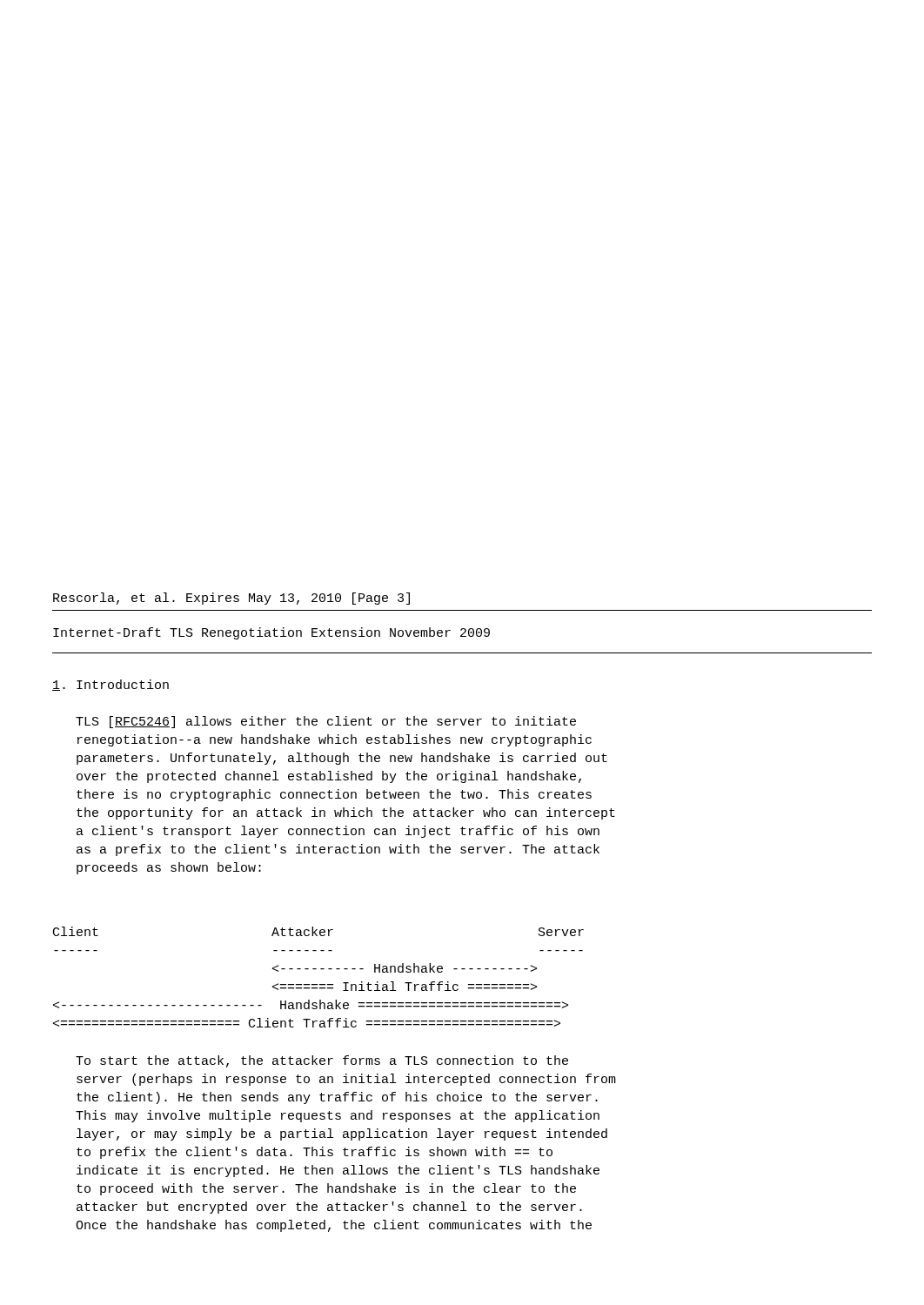Find the region starting "To start the attack, the attacker"
Screen dimensions: 1305x924
click(x=334, y=1144)
